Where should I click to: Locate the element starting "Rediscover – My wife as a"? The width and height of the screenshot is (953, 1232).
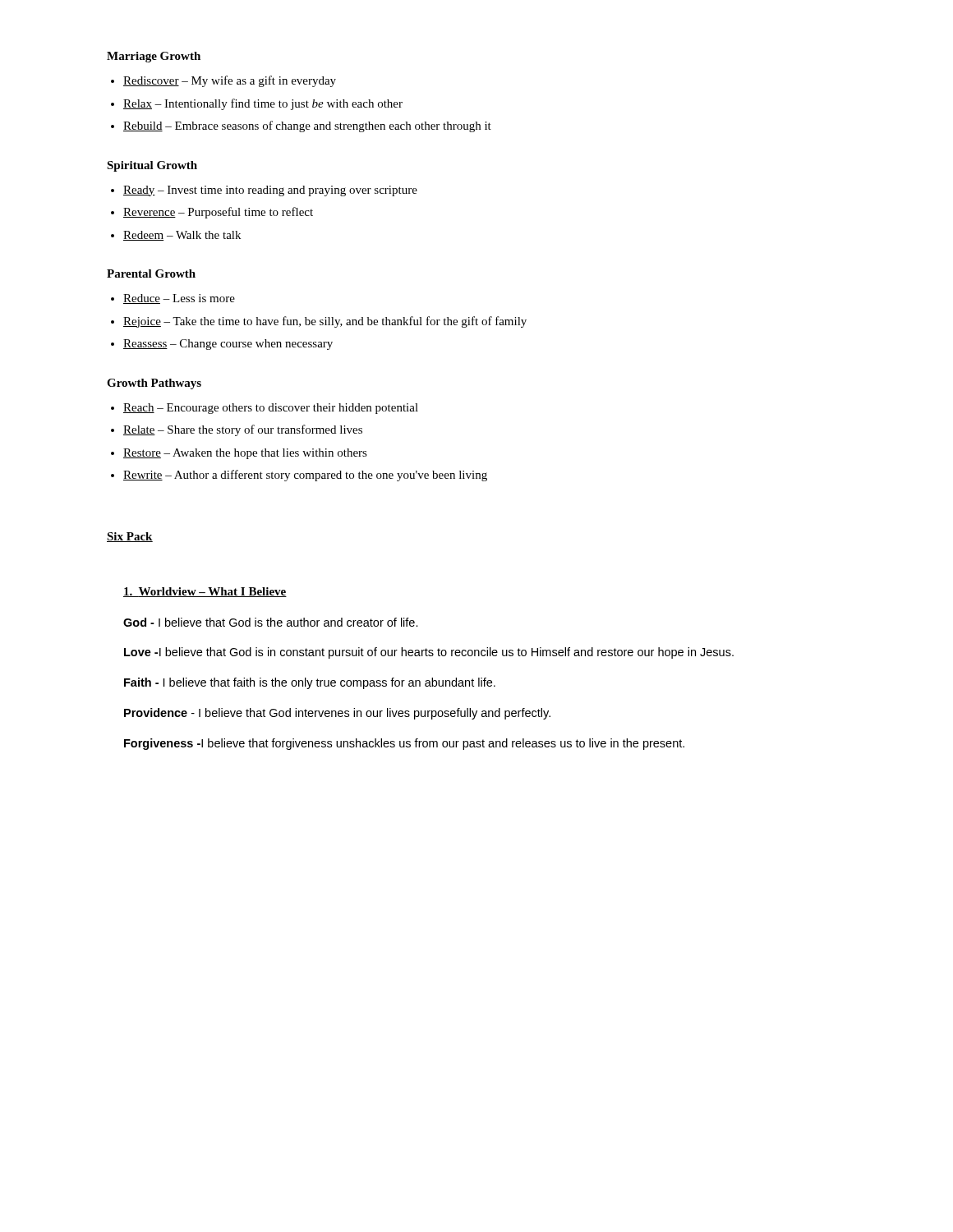coord(230,81)
